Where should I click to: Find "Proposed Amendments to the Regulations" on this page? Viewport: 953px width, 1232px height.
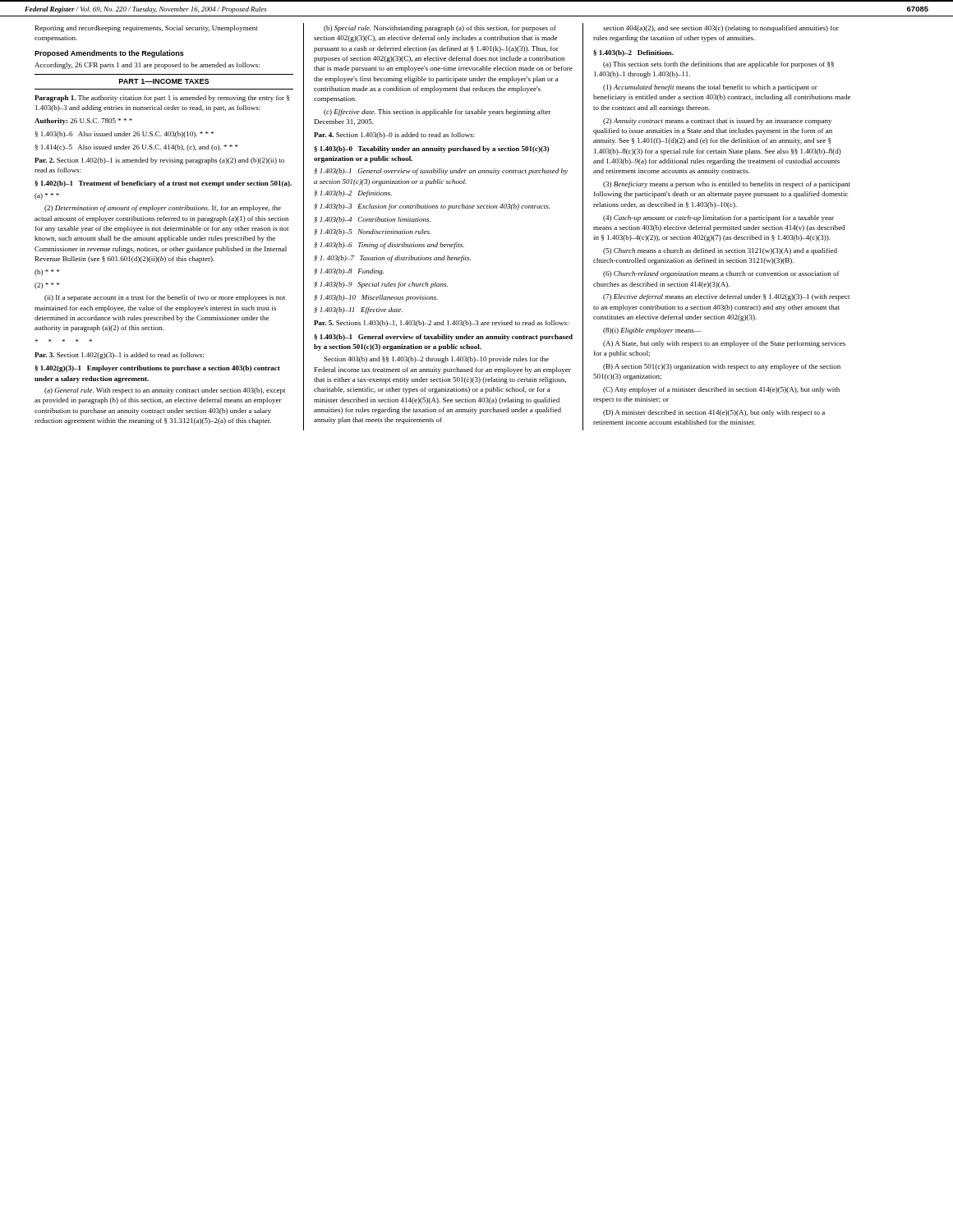tap(109, 53)
